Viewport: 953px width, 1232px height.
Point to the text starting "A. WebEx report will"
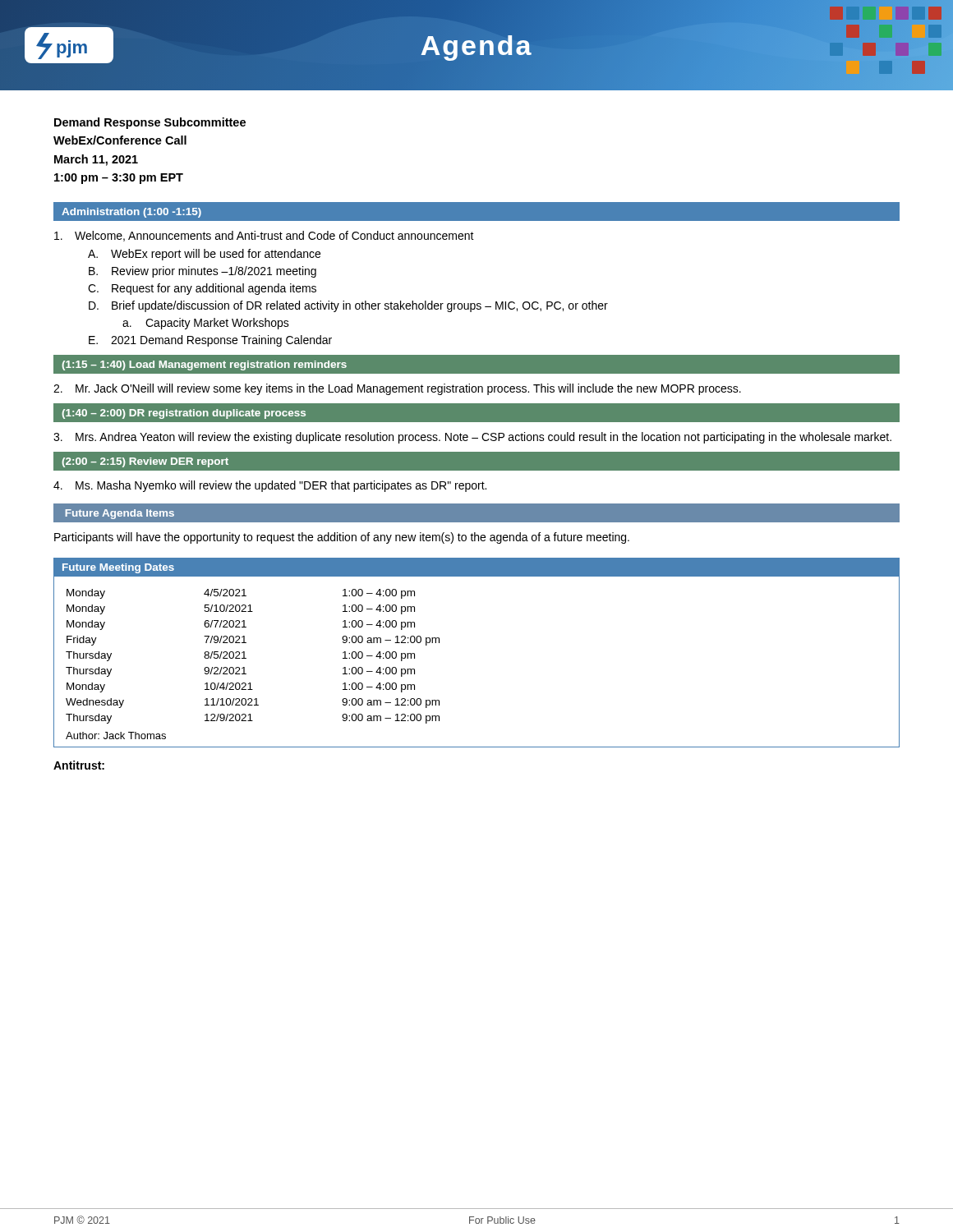click(204, 254)
